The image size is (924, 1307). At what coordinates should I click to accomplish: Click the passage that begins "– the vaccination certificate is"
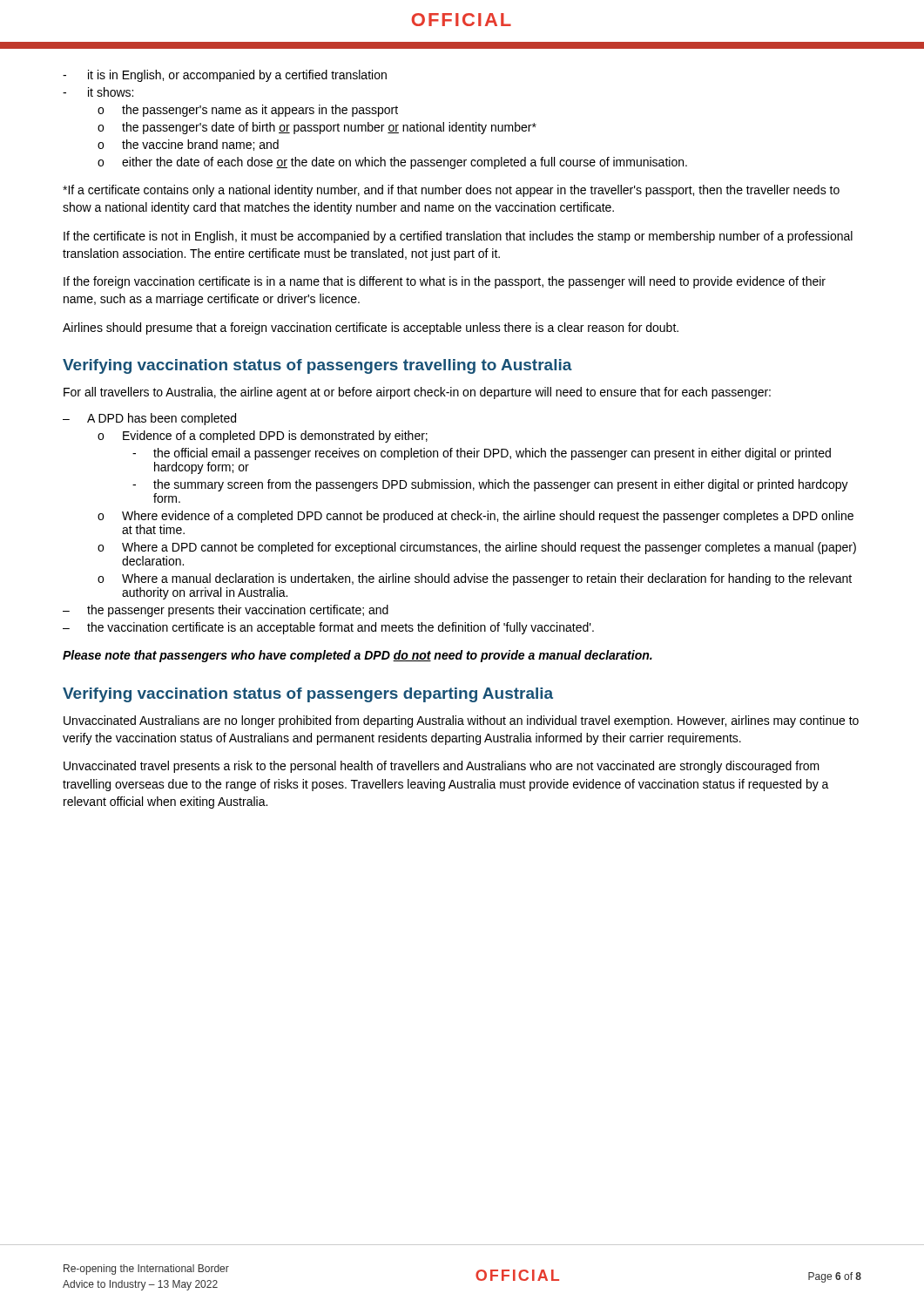(x=462, y=628)
